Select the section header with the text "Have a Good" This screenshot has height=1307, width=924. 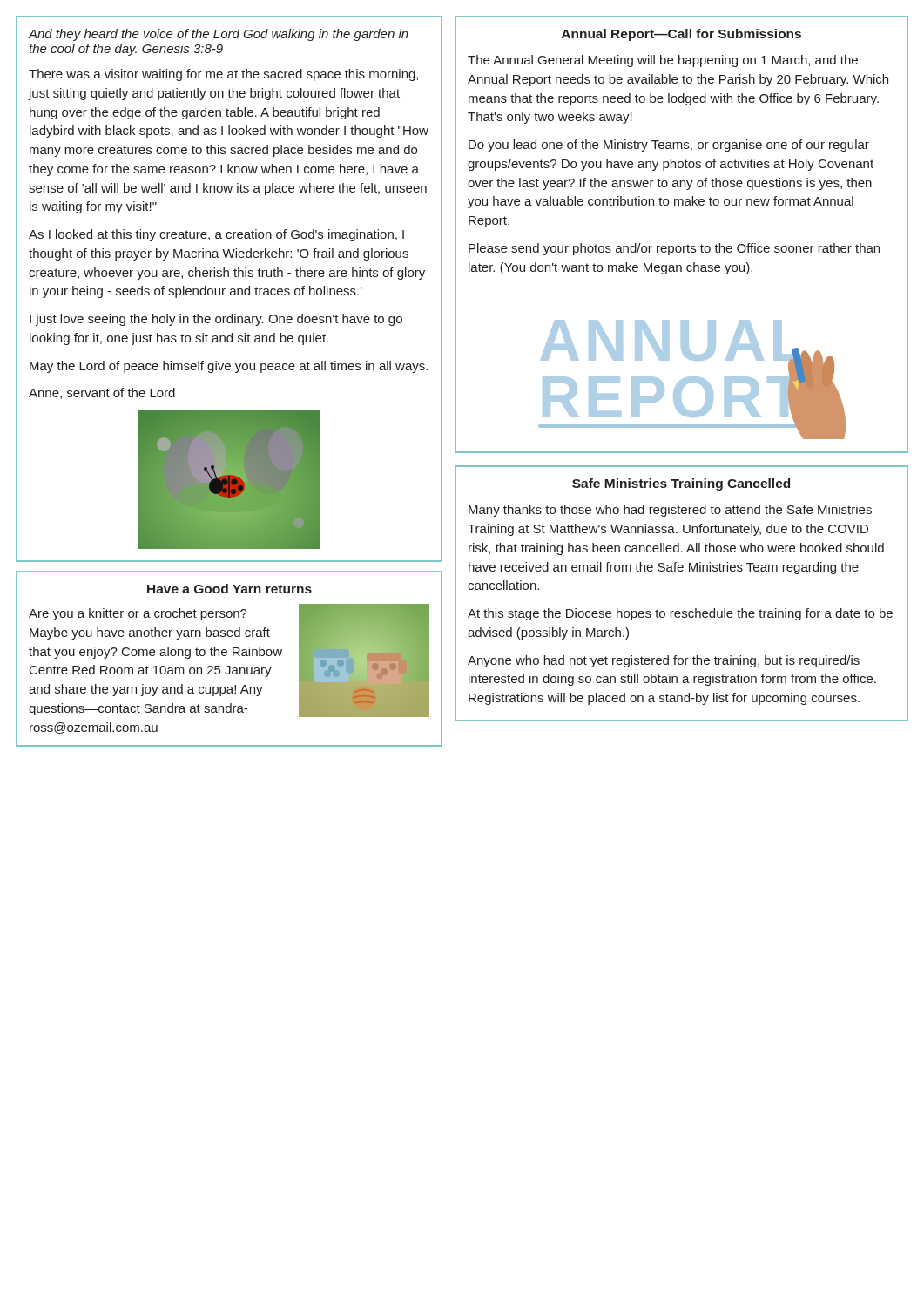(229, 589)
